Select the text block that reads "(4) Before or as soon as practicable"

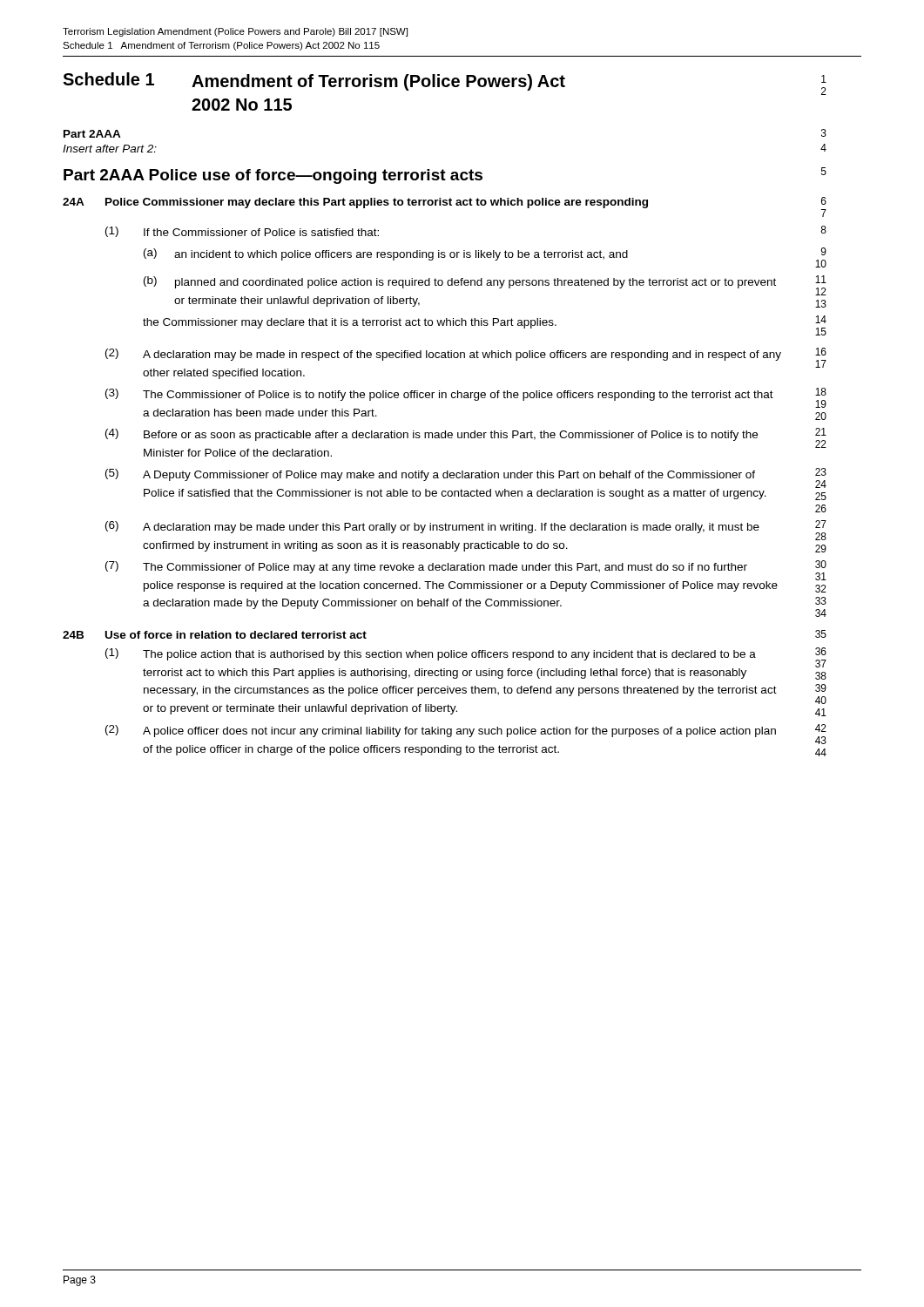click(x=445, y=444)
